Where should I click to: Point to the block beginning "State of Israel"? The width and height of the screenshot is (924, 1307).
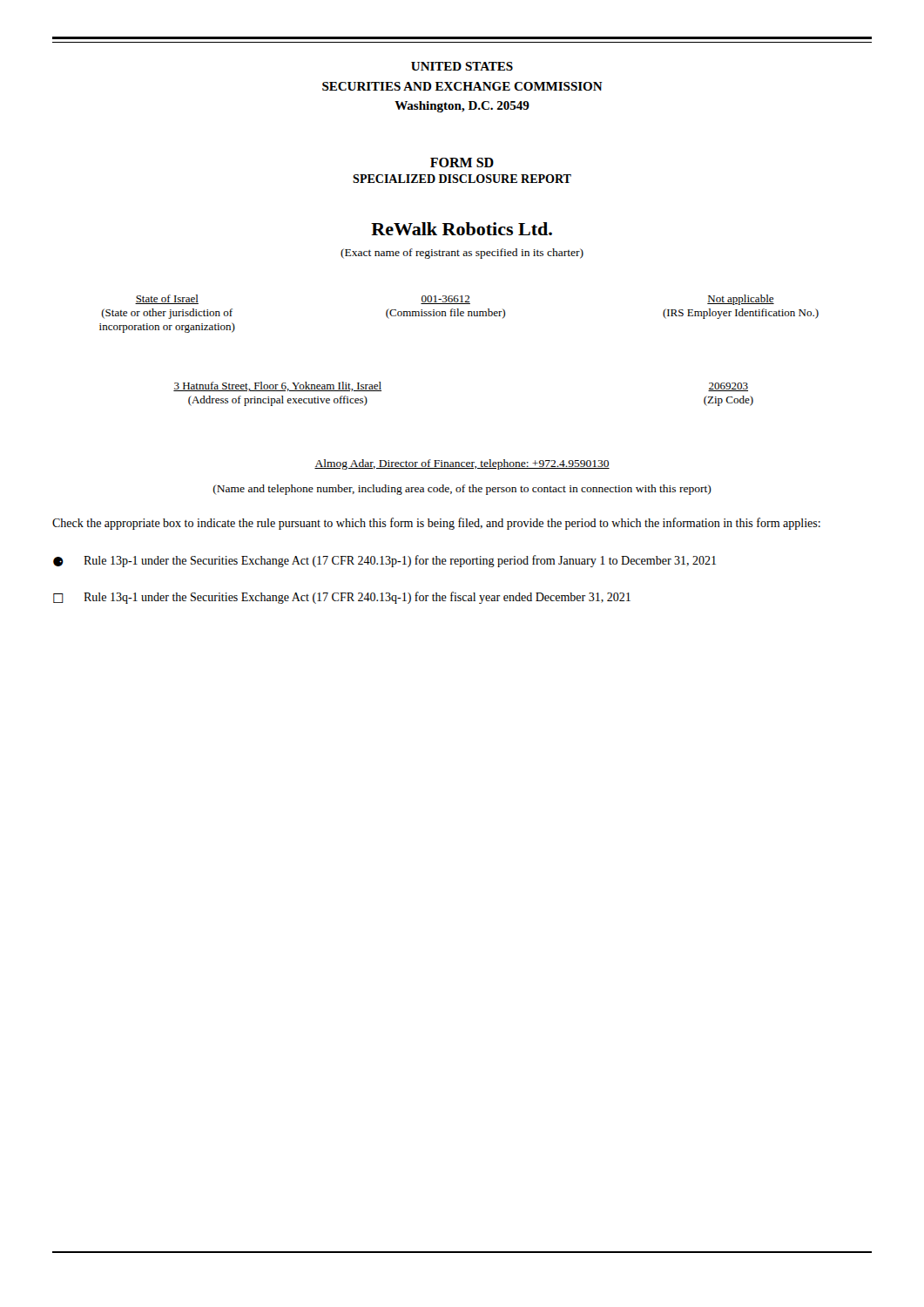click(x=167, y=312)
